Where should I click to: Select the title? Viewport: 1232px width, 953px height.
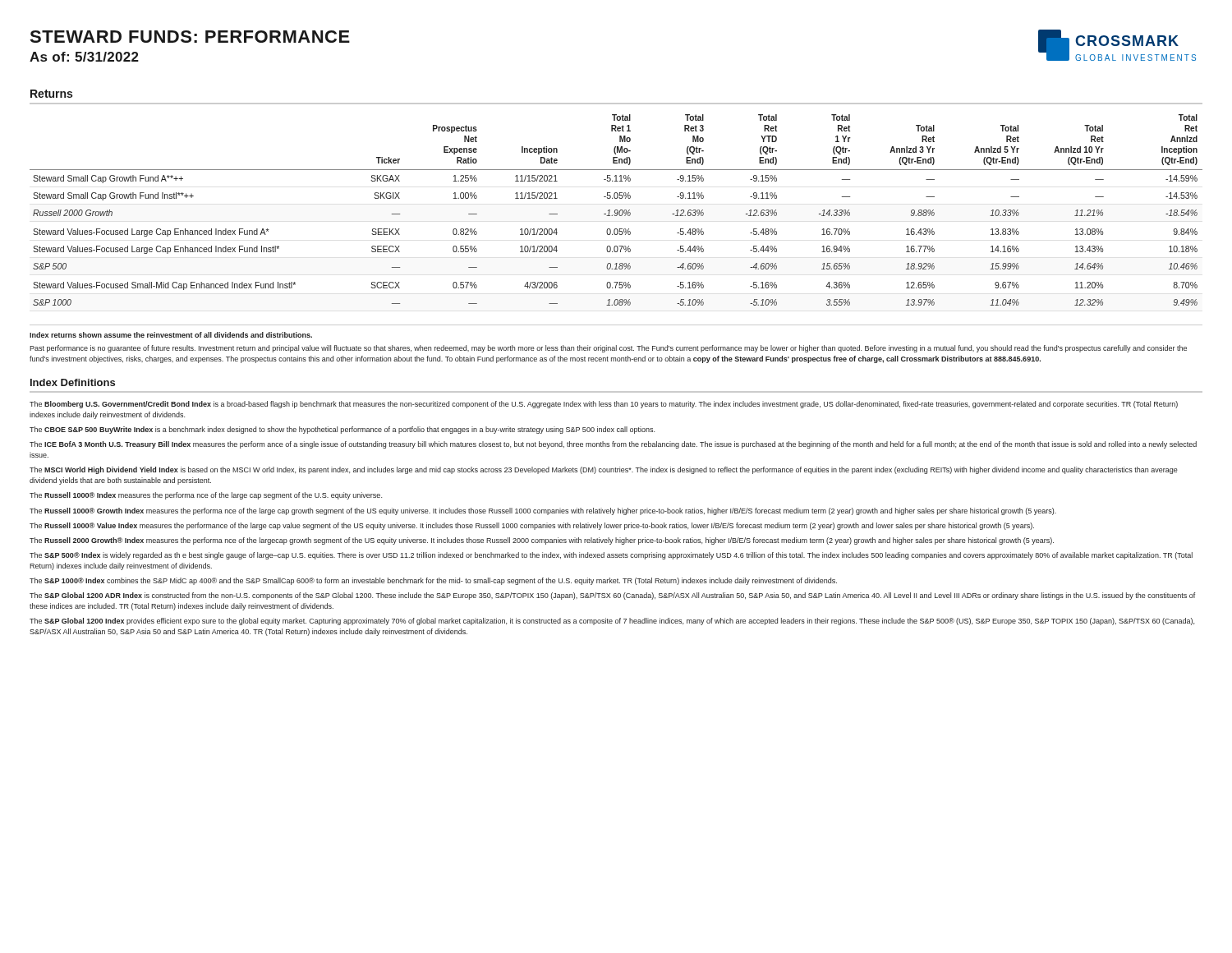[190, 46]
